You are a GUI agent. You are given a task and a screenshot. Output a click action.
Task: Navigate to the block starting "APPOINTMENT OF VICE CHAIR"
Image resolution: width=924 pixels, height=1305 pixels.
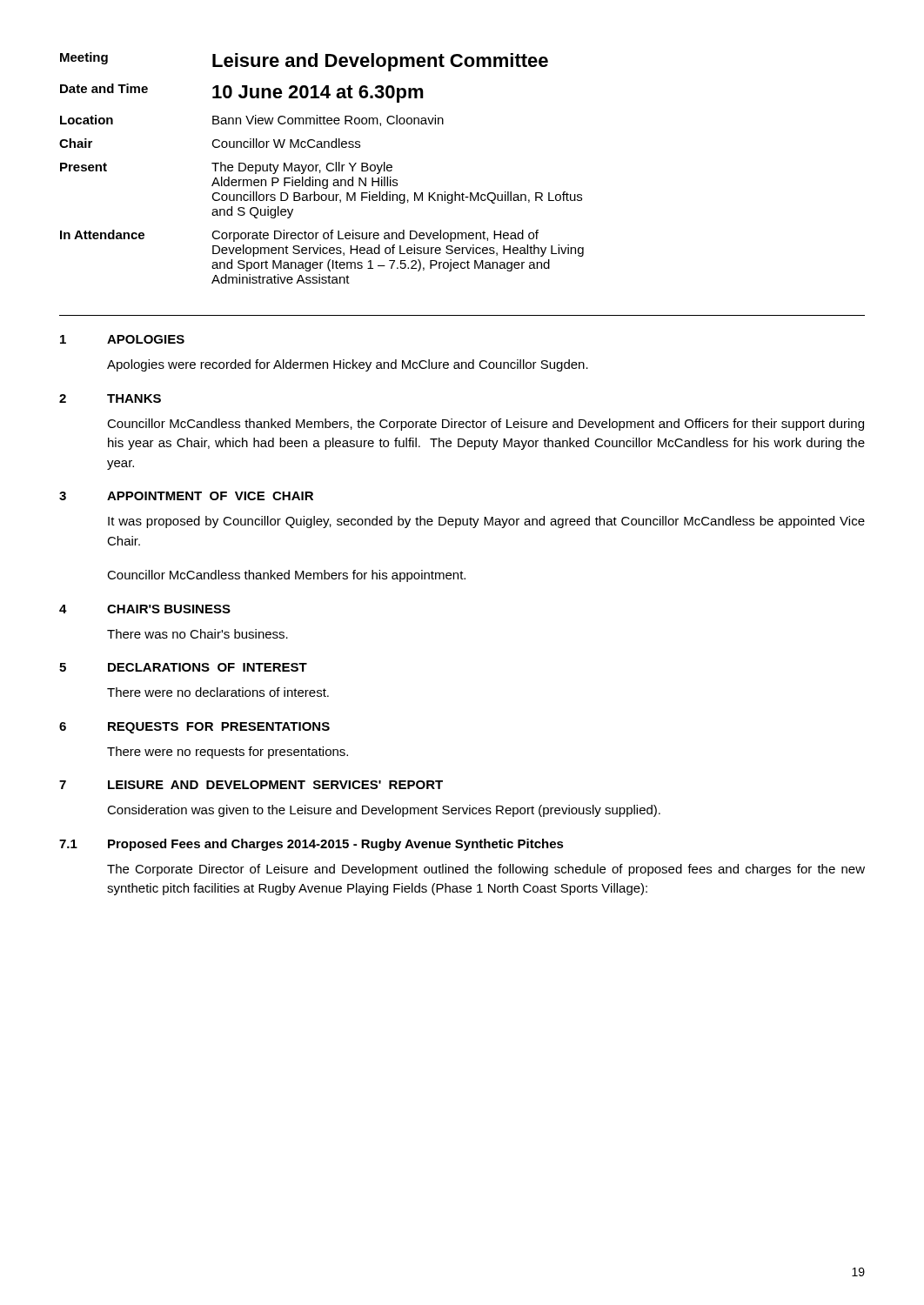point(210,495)
